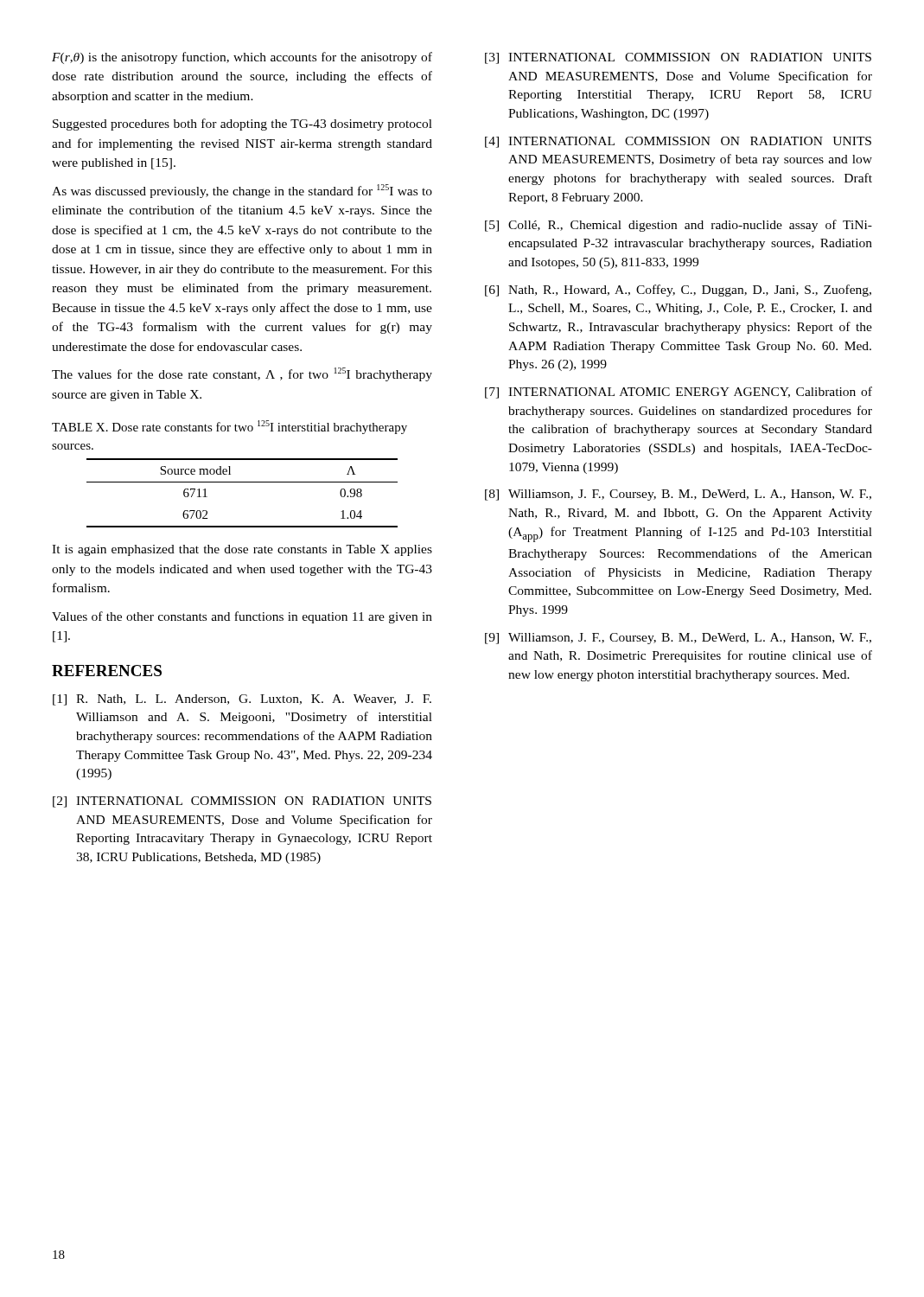Find the block on this page that starts "Values of the"
924x1297 pixels.
point(242,626)
